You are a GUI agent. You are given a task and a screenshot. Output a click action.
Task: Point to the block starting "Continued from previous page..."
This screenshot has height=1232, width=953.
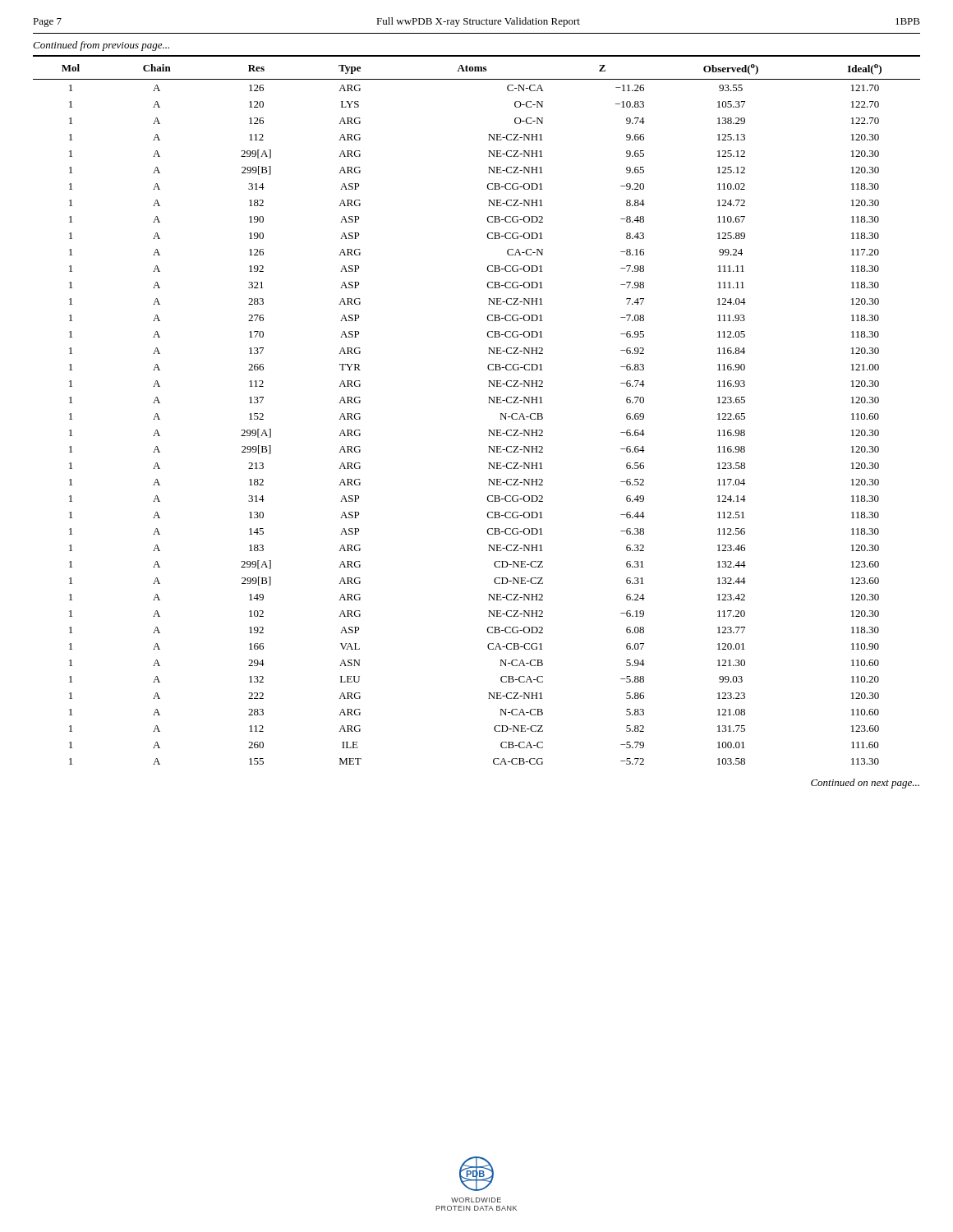pos(102,45)
